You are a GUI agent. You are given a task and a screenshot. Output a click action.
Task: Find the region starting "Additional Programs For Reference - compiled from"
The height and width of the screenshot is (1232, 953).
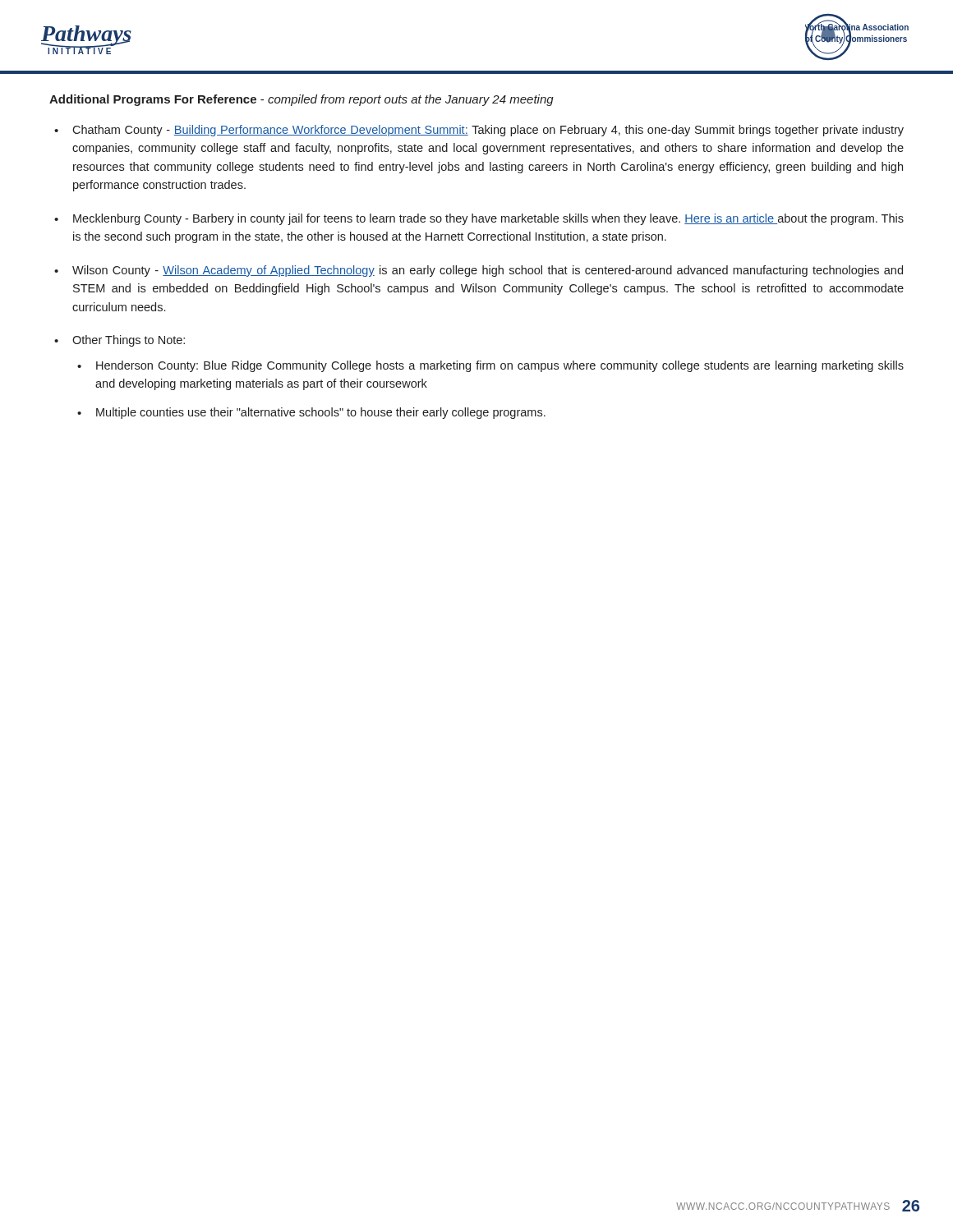coord(301,99)
